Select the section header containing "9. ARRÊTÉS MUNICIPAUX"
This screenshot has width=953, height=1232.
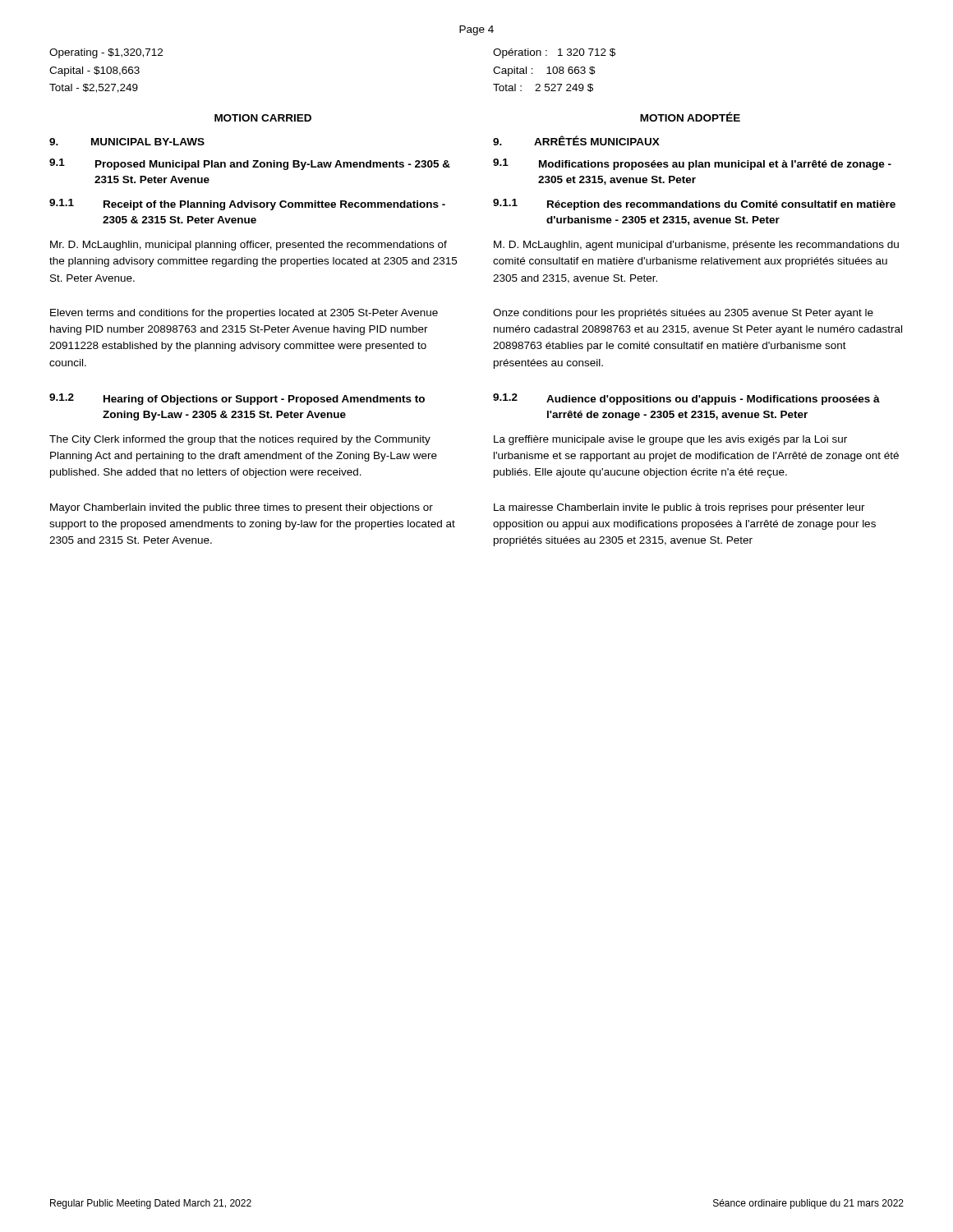pos(576,142)
